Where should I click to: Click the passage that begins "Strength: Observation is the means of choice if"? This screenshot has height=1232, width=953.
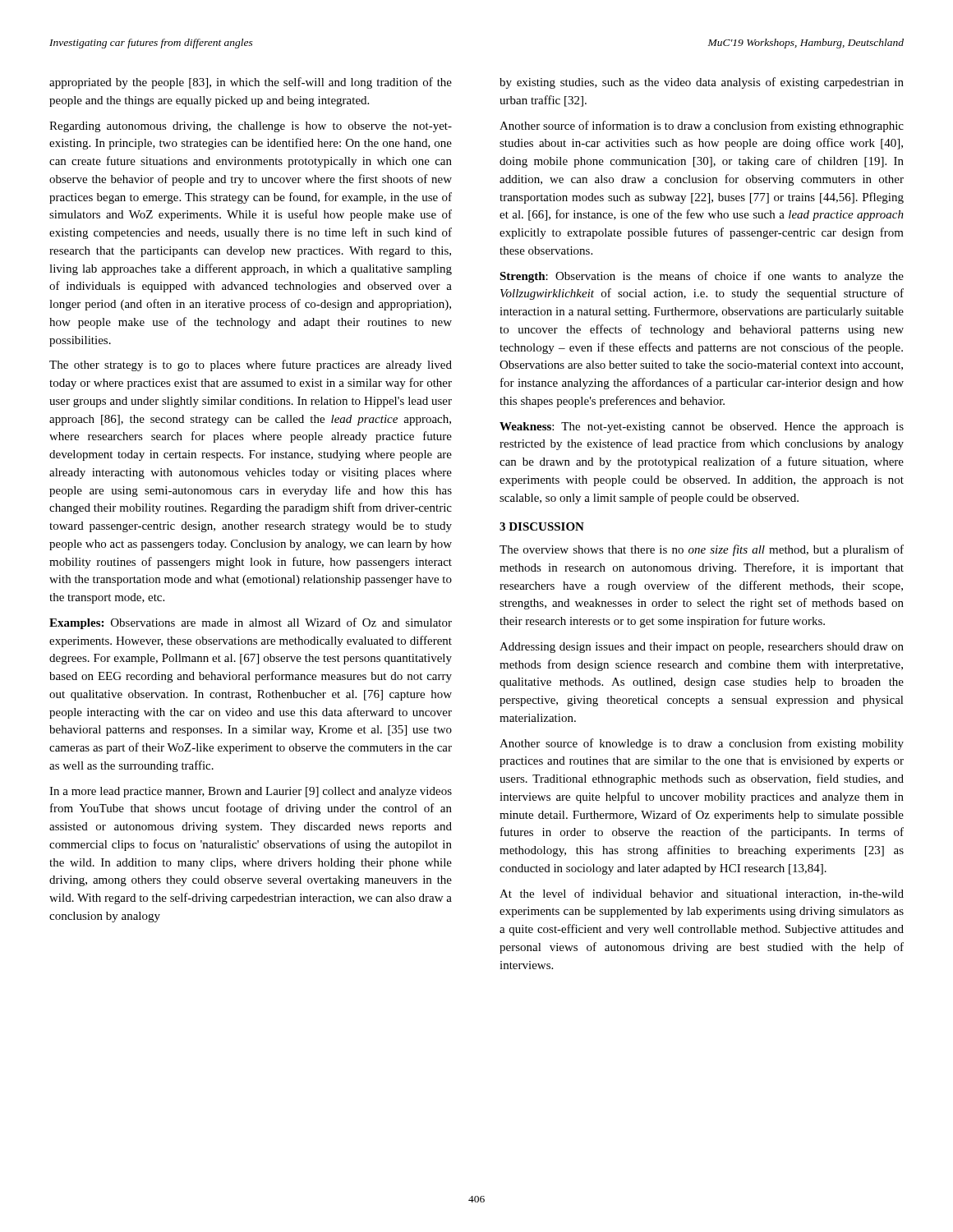(x=702, y=339)
